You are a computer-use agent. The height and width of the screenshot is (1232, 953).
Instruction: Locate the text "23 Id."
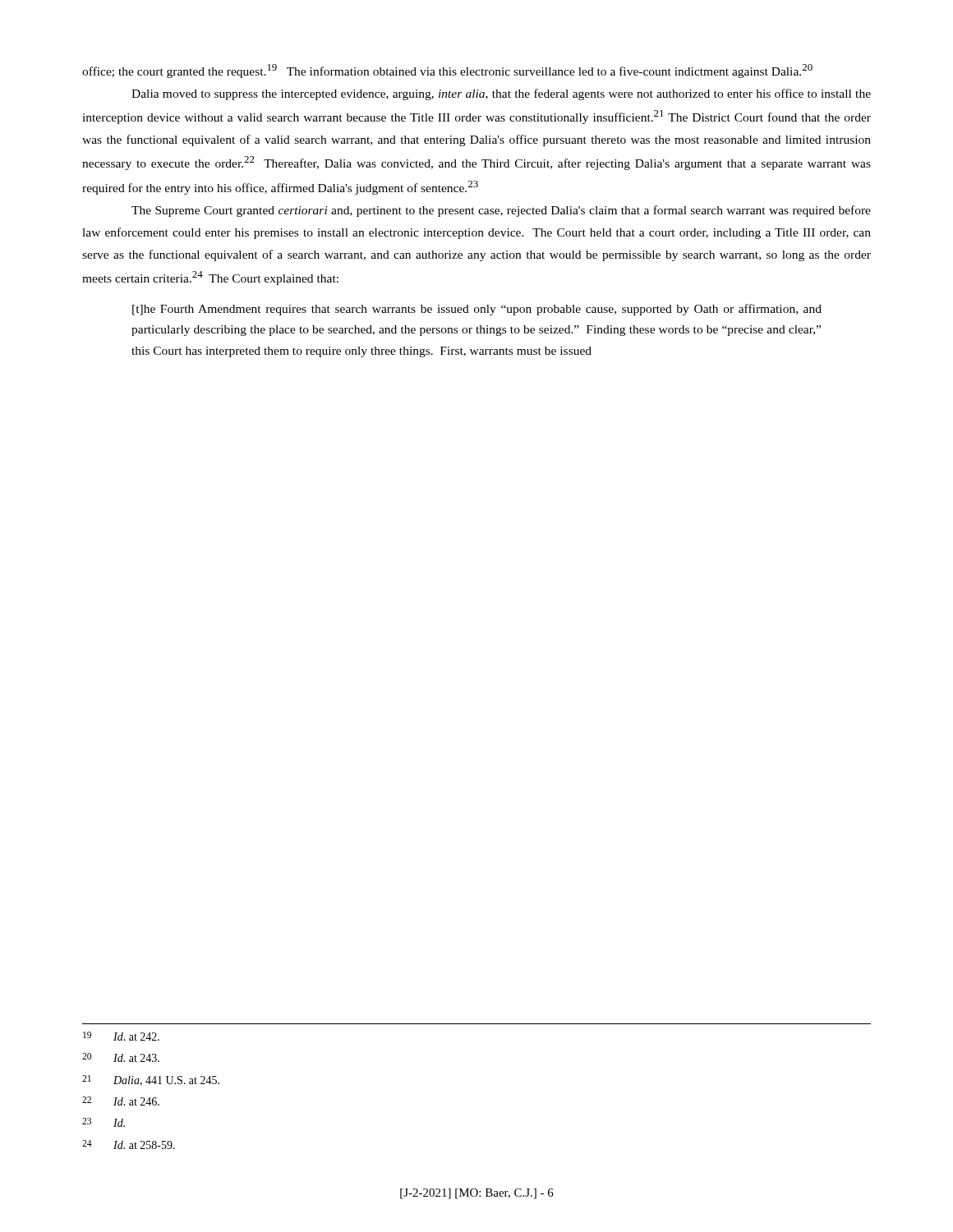pos(119,1122)
